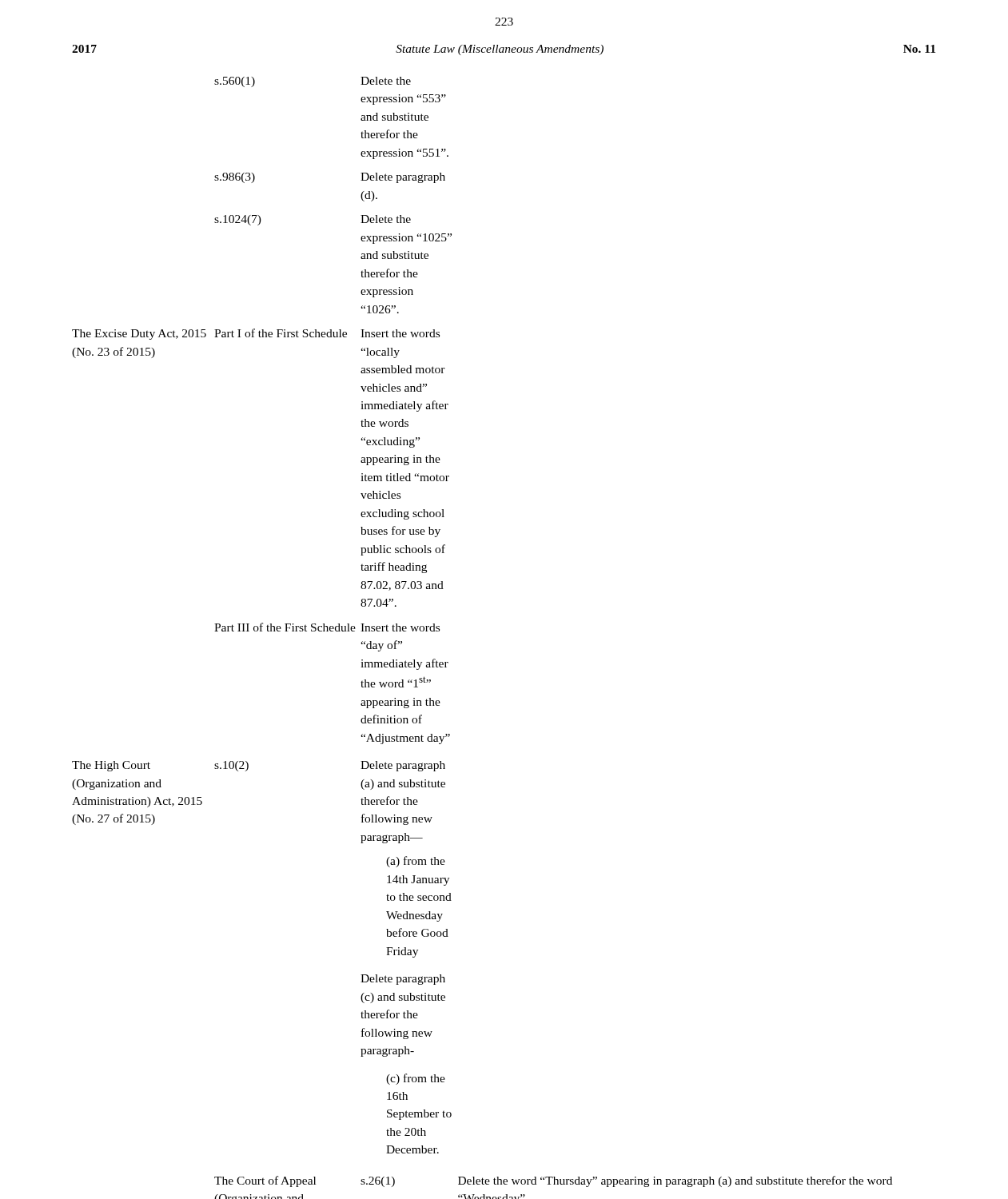Screen dimensions: 1199x1008
Task: Locate the passage starting "The Excise Duty Act, 2015 (No. 23 of"
Action: click(x=139, y=342)
